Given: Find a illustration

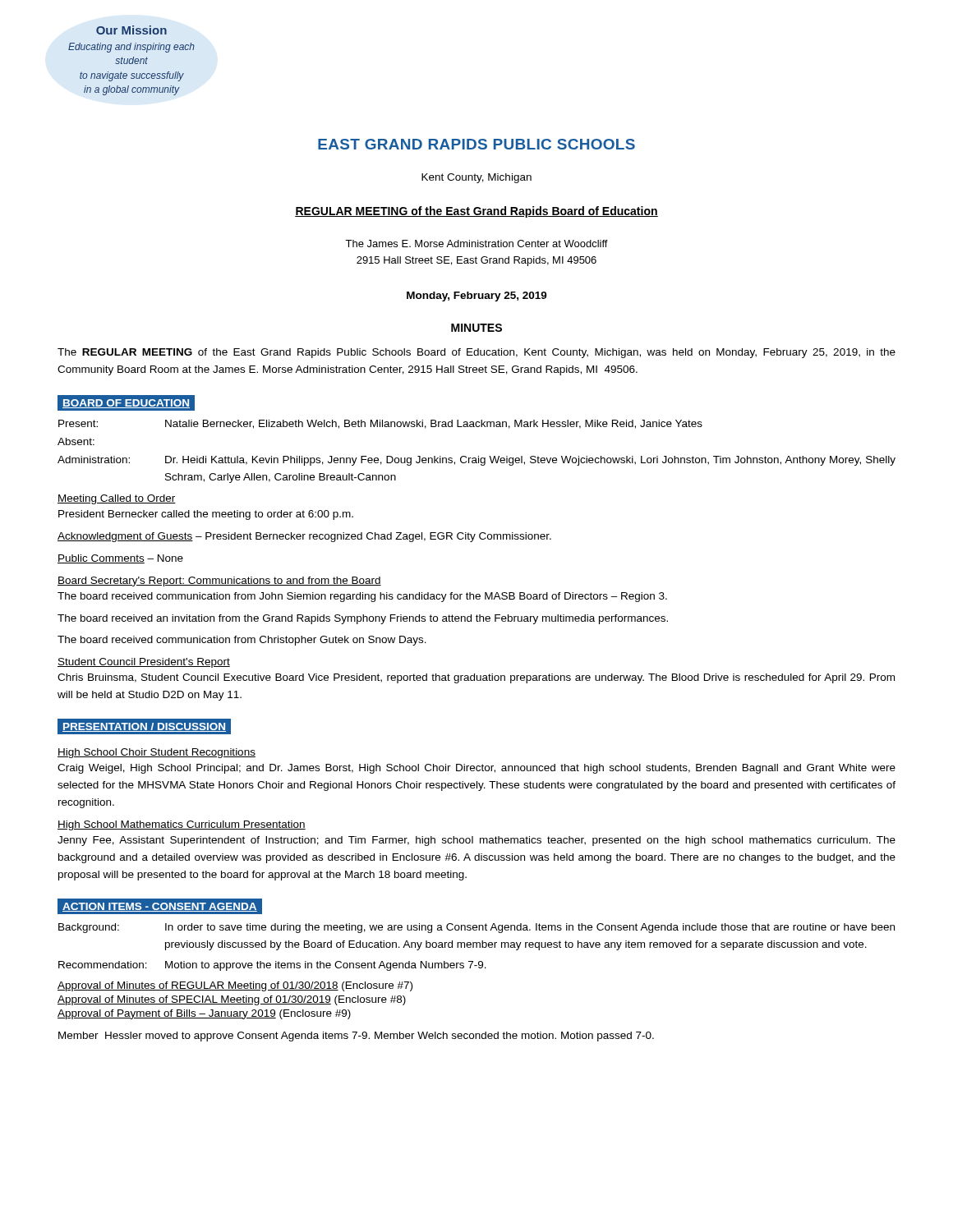Looking at the screenshot, I should point(136,60).
